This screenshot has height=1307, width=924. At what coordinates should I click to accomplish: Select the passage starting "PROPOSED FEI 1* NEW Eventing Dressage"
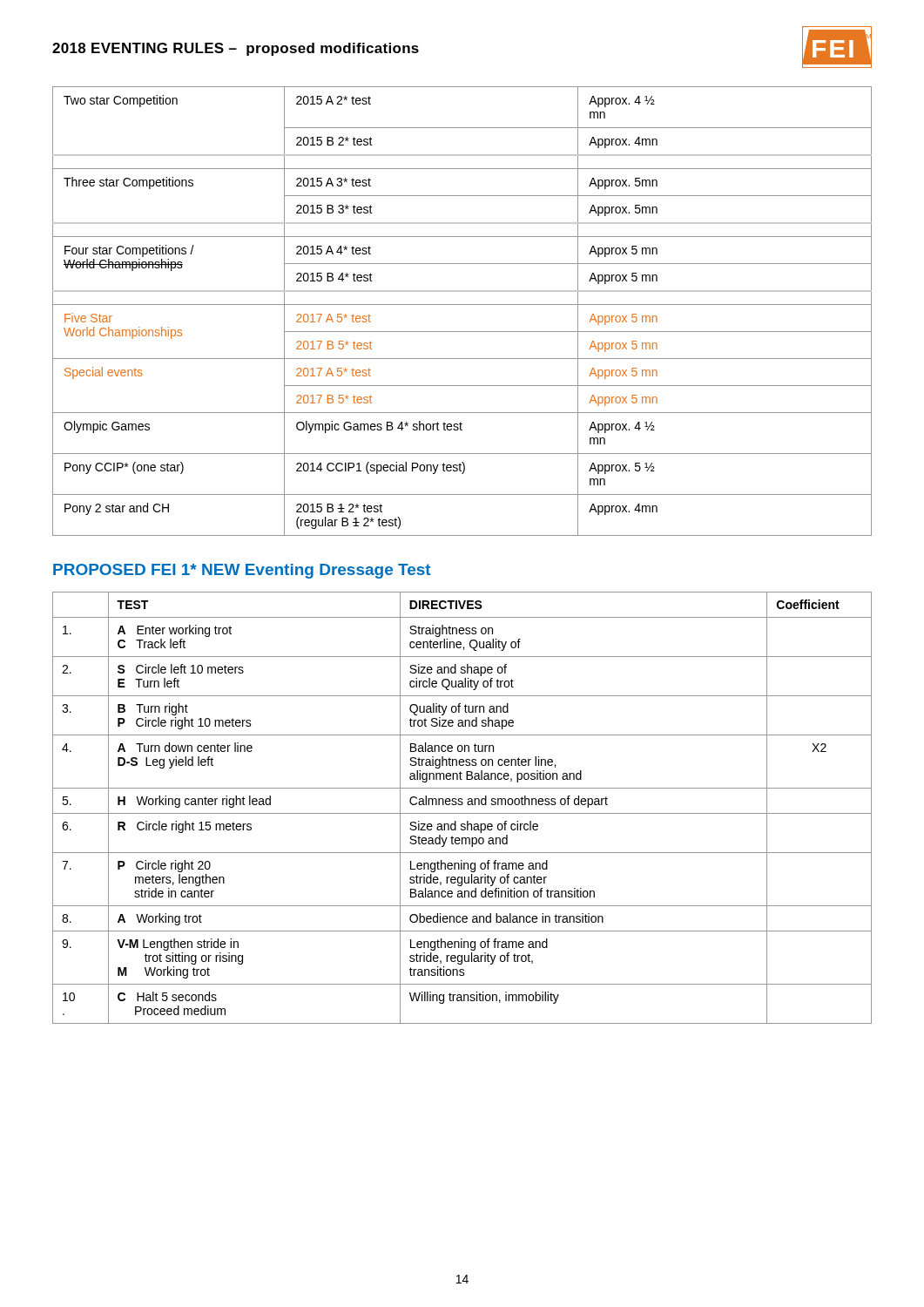click(x=242, y=569)
